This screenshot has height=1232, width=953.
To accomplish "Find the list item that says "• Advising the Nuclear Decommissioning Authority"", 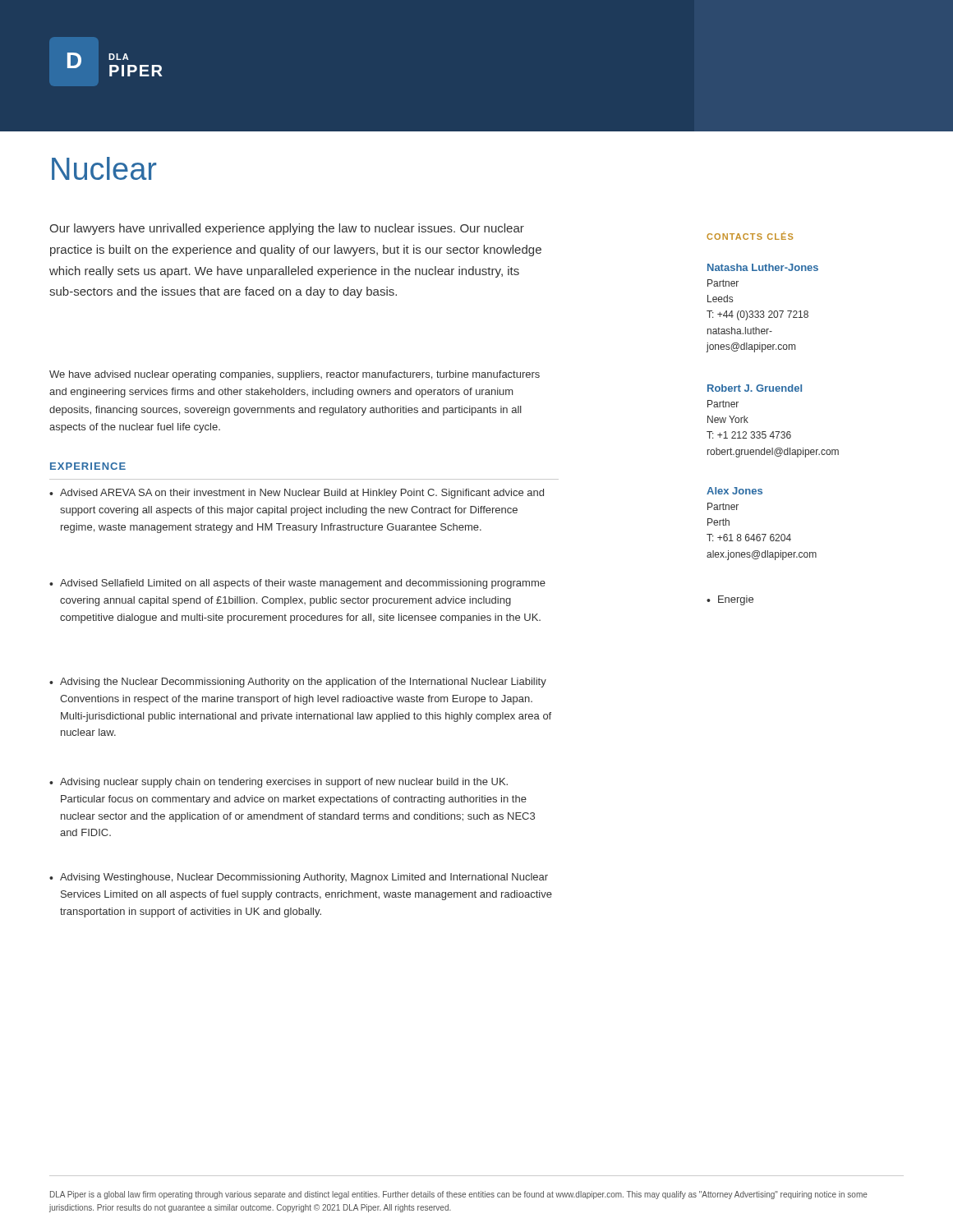I will [302, 708].
